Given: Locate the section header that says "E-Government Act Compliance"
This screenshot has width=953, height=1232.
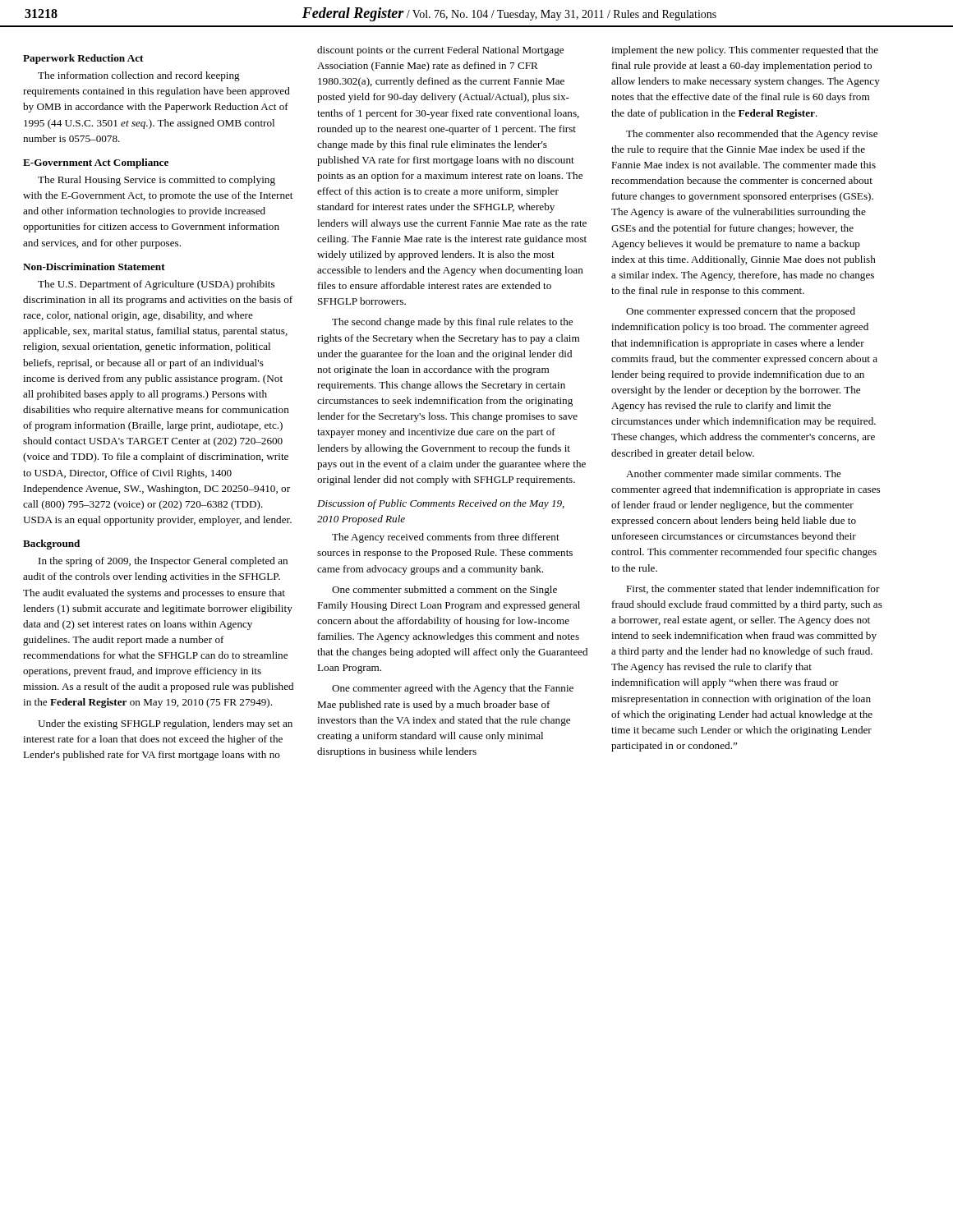Looking at the screenshot, I should tap(96, 162).
